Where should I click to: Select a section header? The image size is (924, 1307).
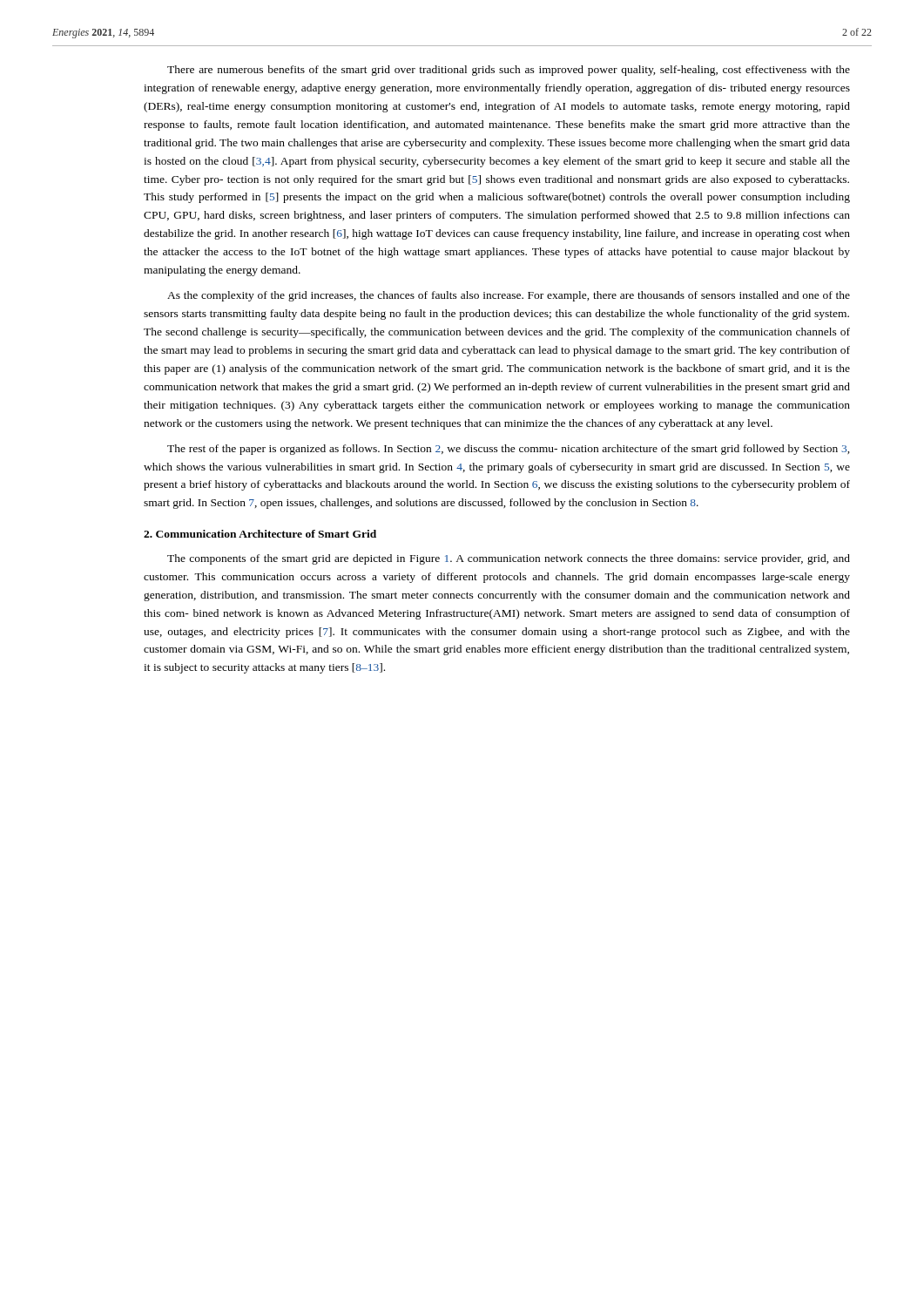(260, 534)
